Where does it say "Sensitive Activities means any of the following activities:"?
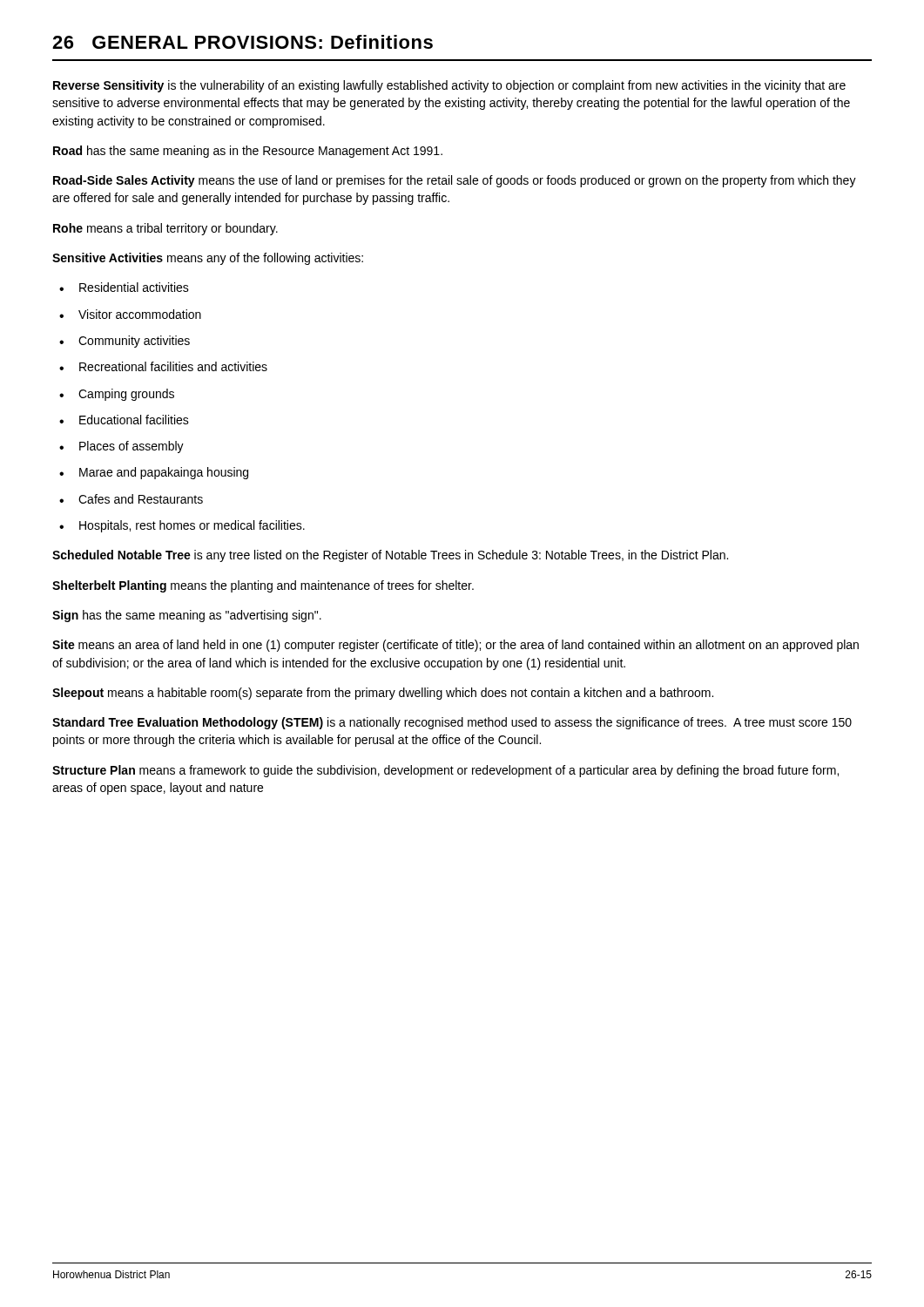 pyautogui.click(x=208, y=258)
